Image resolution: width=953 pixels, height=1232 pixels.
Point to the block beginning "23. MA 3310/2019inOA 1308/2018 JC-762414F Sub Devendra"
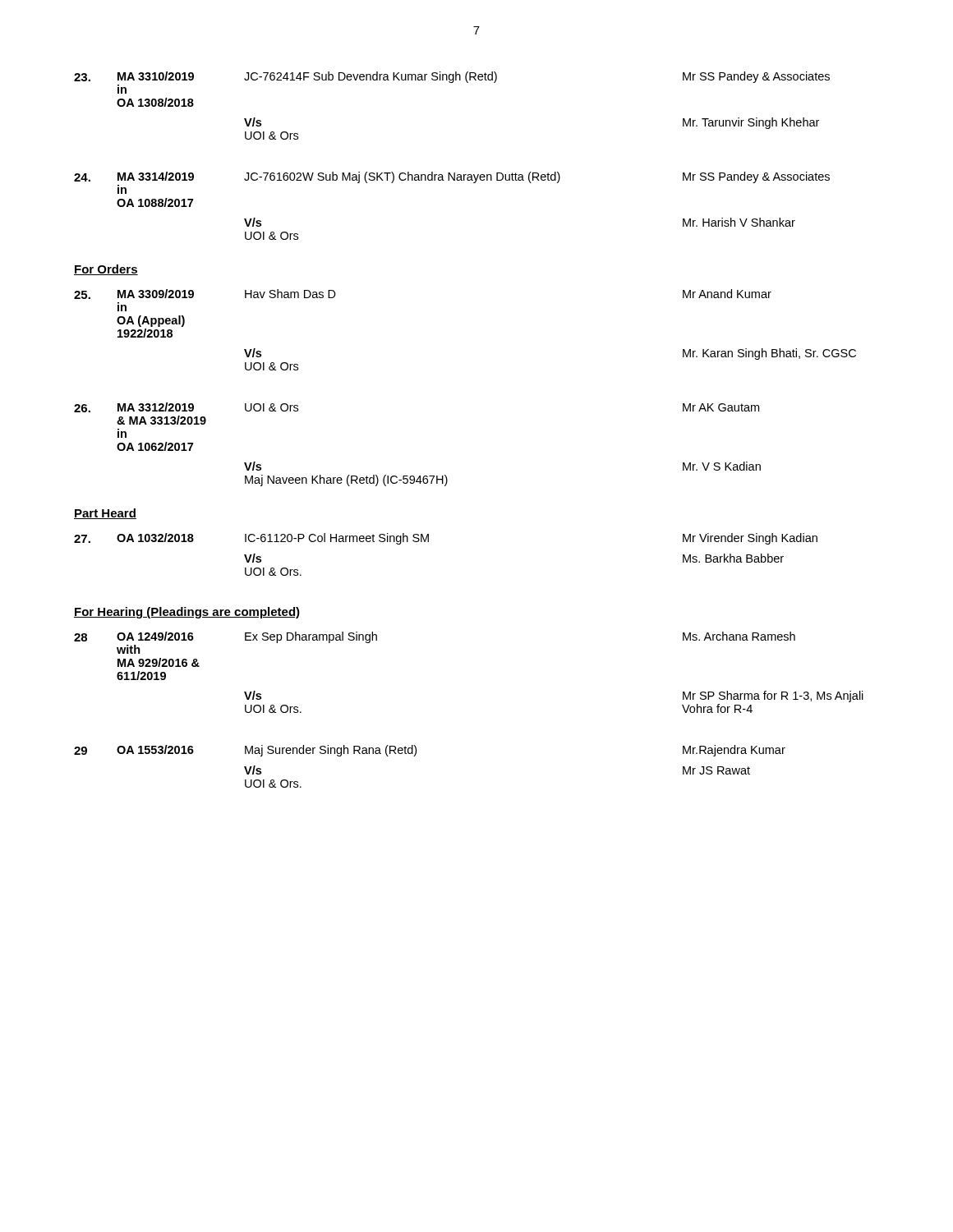click(x=452, y=77)
